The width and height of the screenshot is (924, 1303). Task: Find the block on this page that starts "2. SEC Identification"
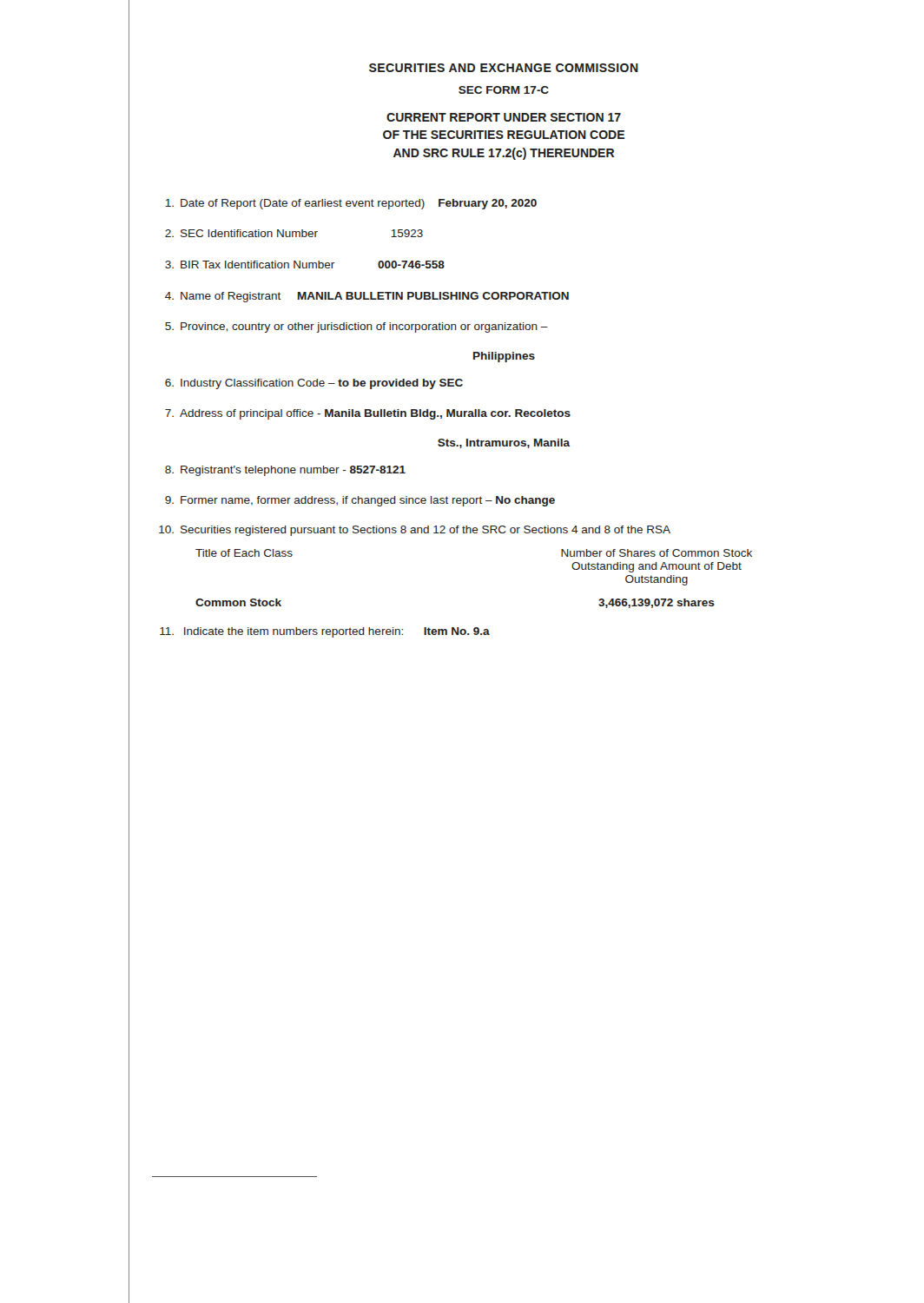294,233
